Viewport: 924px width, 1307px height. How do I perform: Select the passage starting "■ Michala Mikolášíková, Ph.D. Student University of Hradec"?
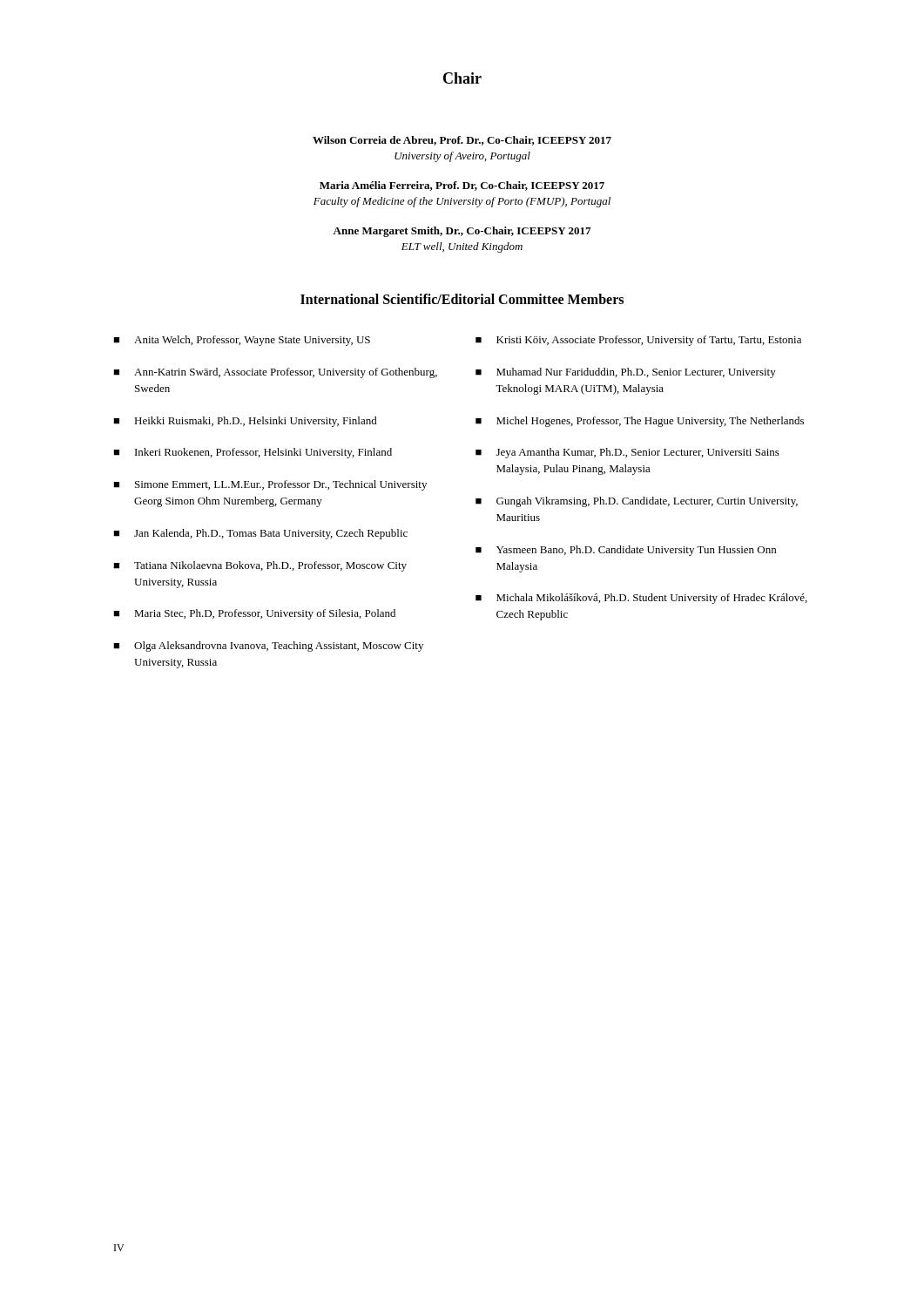[x=643, y=607]
